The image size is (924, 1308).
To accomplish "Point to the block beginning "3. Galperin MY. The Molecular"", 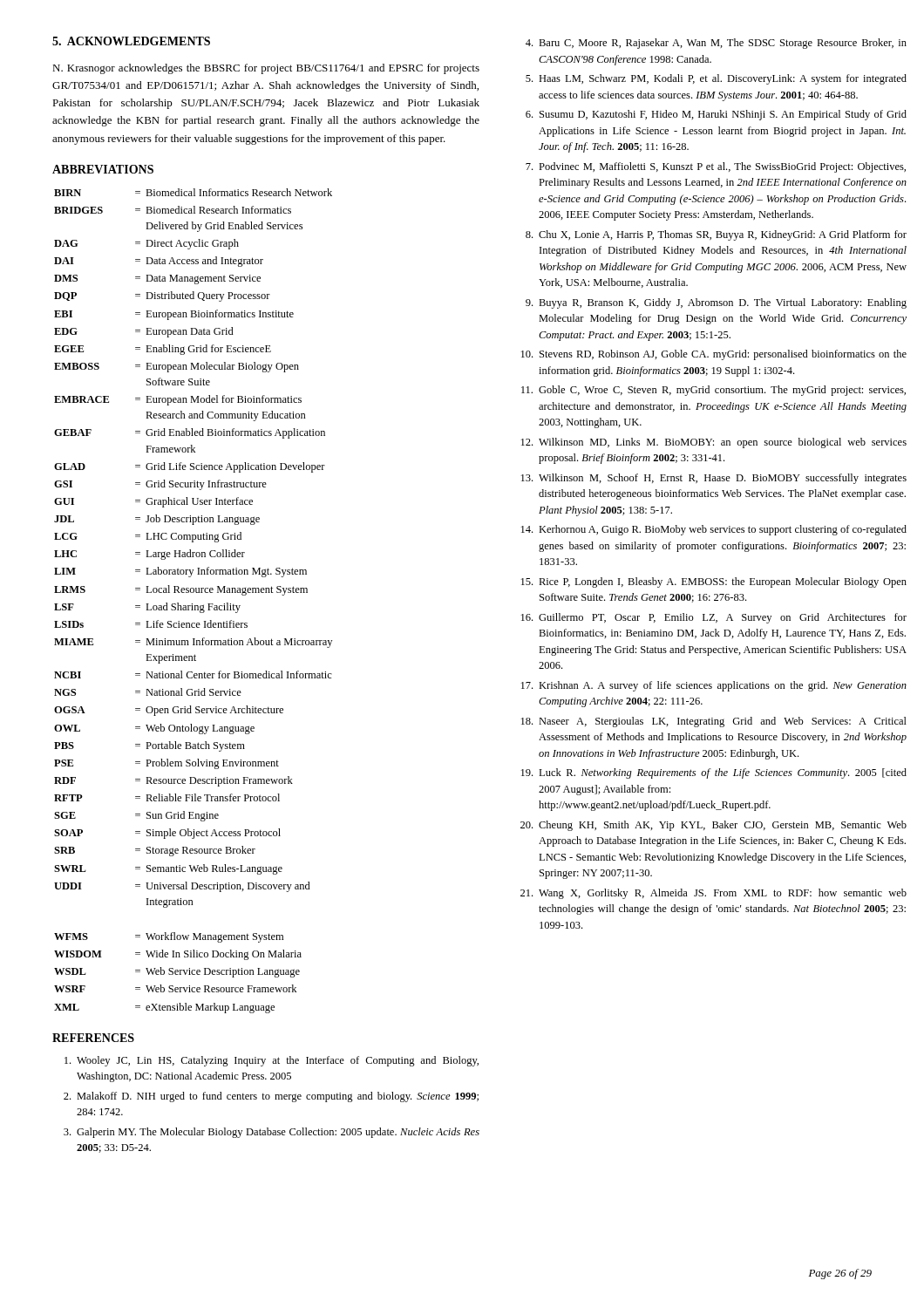I will 266,1140.
